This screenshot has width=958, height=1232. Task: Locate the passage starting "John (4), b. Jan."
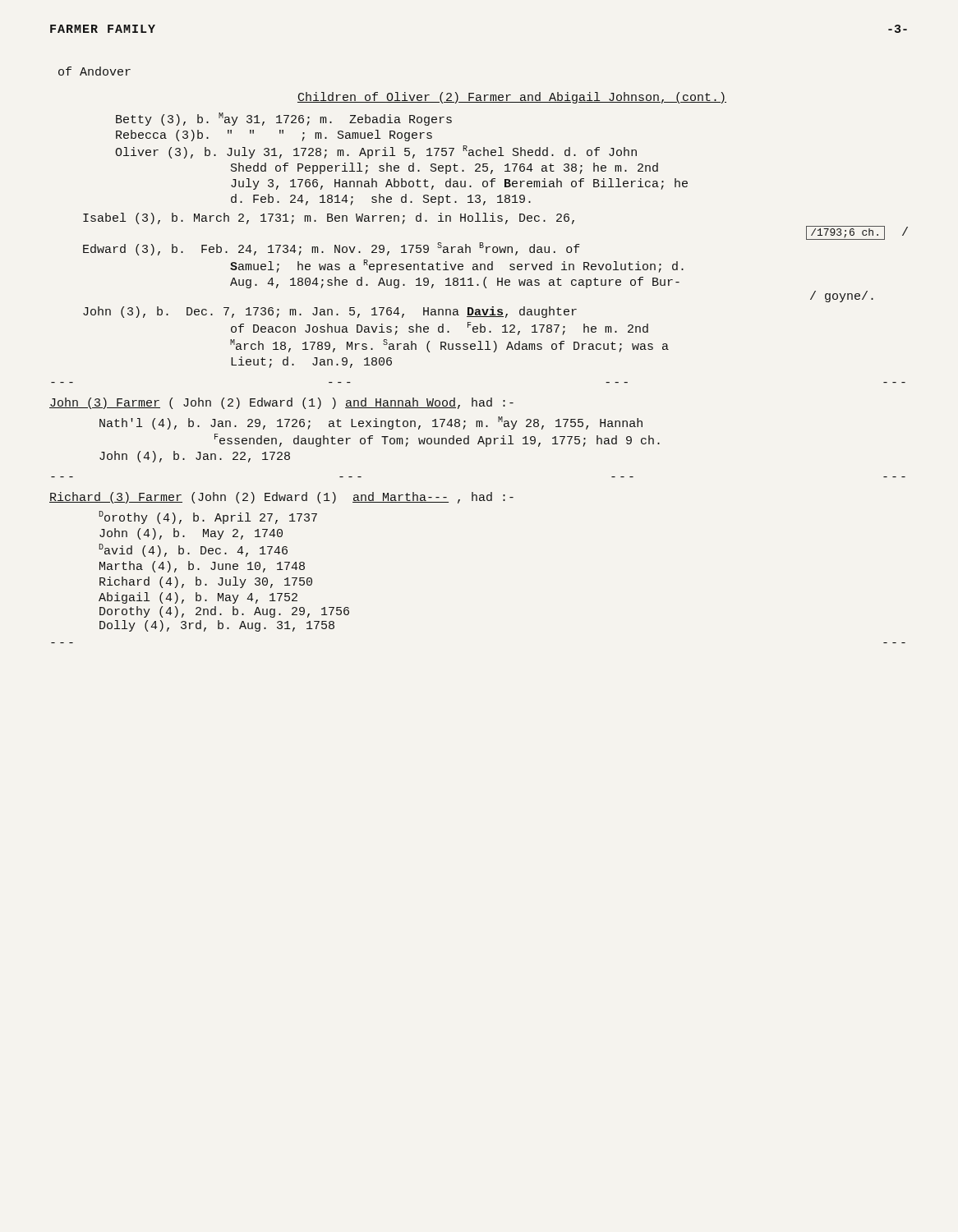[195, 457]
